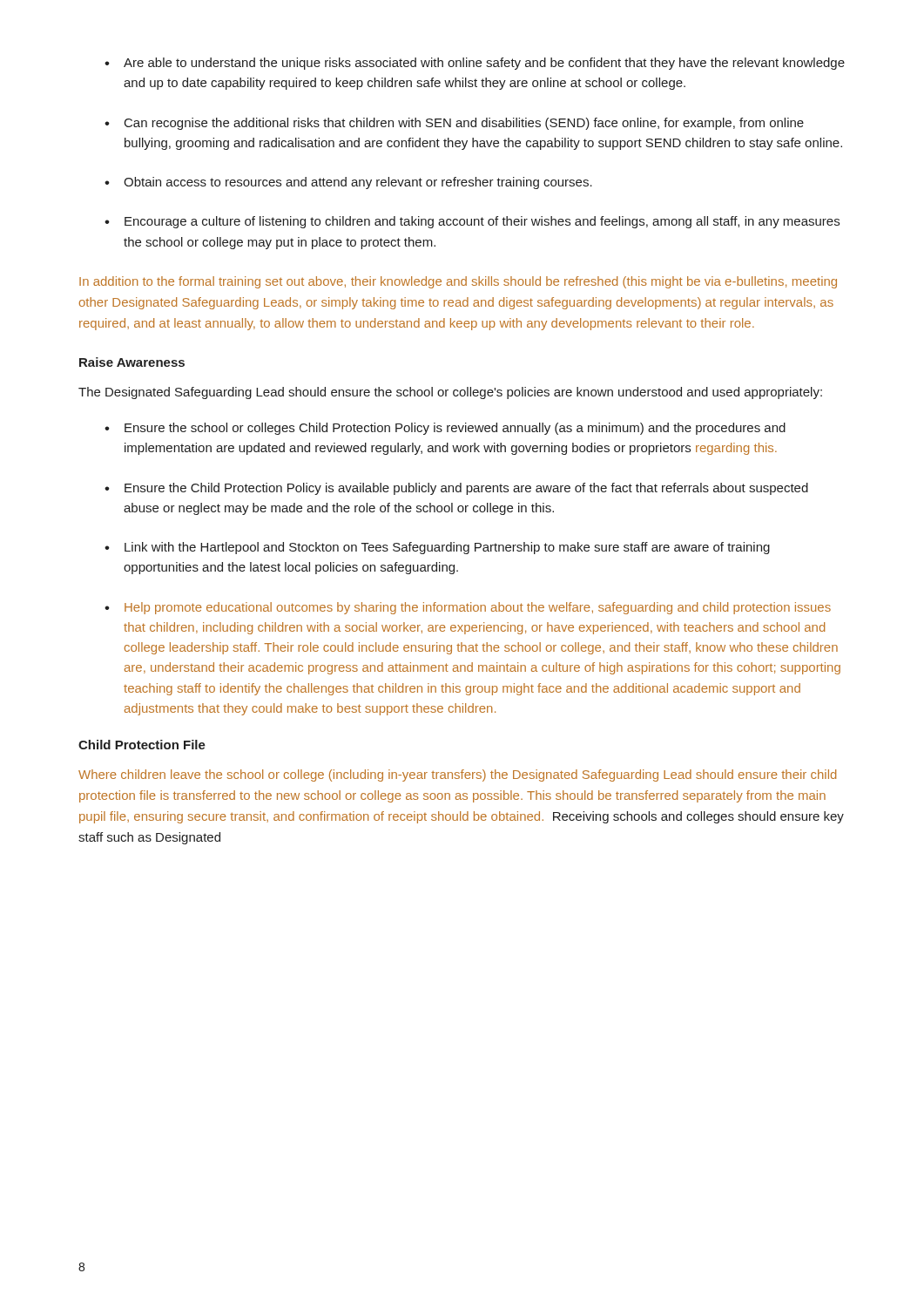
Task: Click on the region starting "In addition to the formal"
Action: 458,302
